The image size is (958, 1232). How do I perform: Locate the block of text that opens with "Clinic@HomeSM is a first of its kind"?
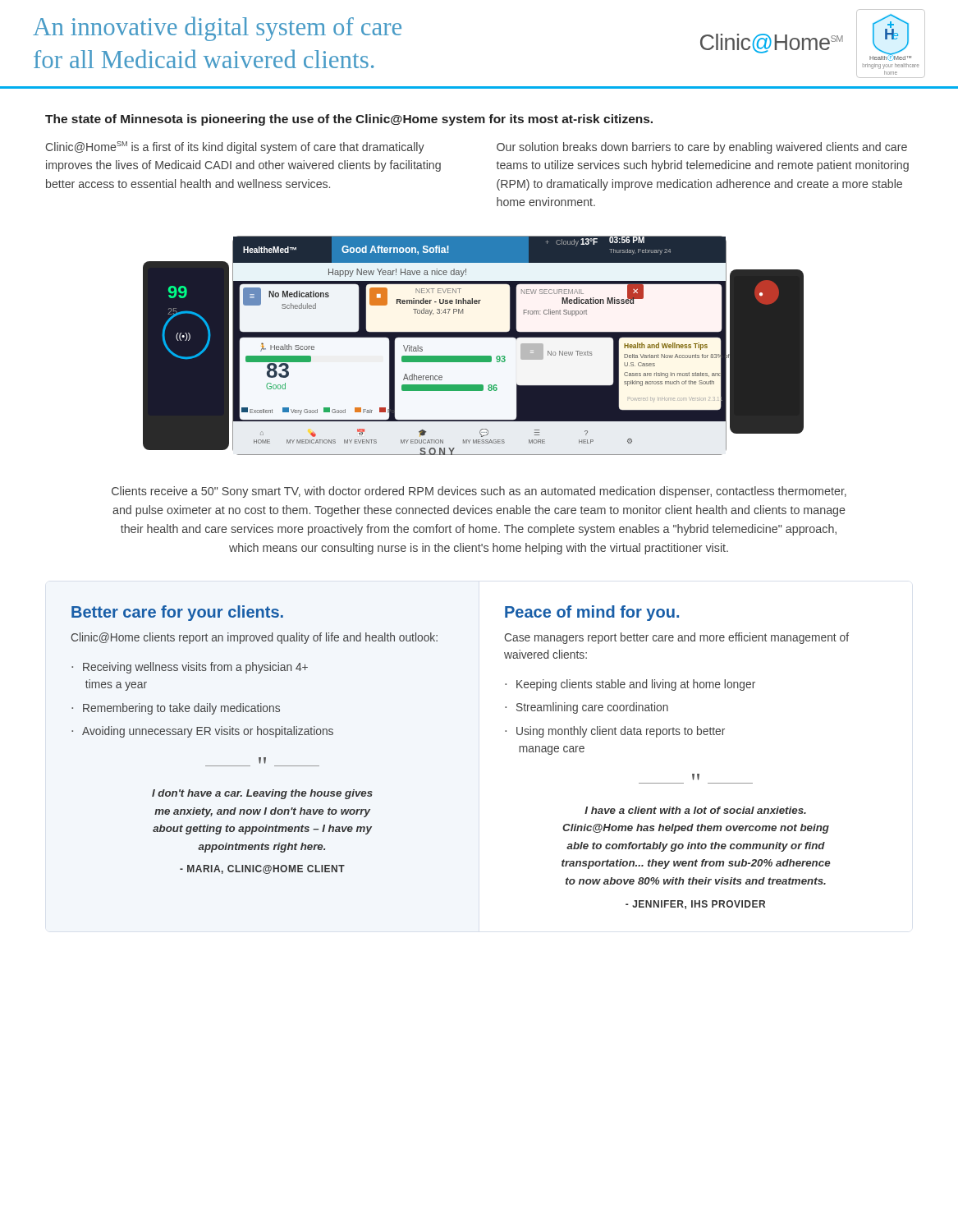tap(243, 165)
